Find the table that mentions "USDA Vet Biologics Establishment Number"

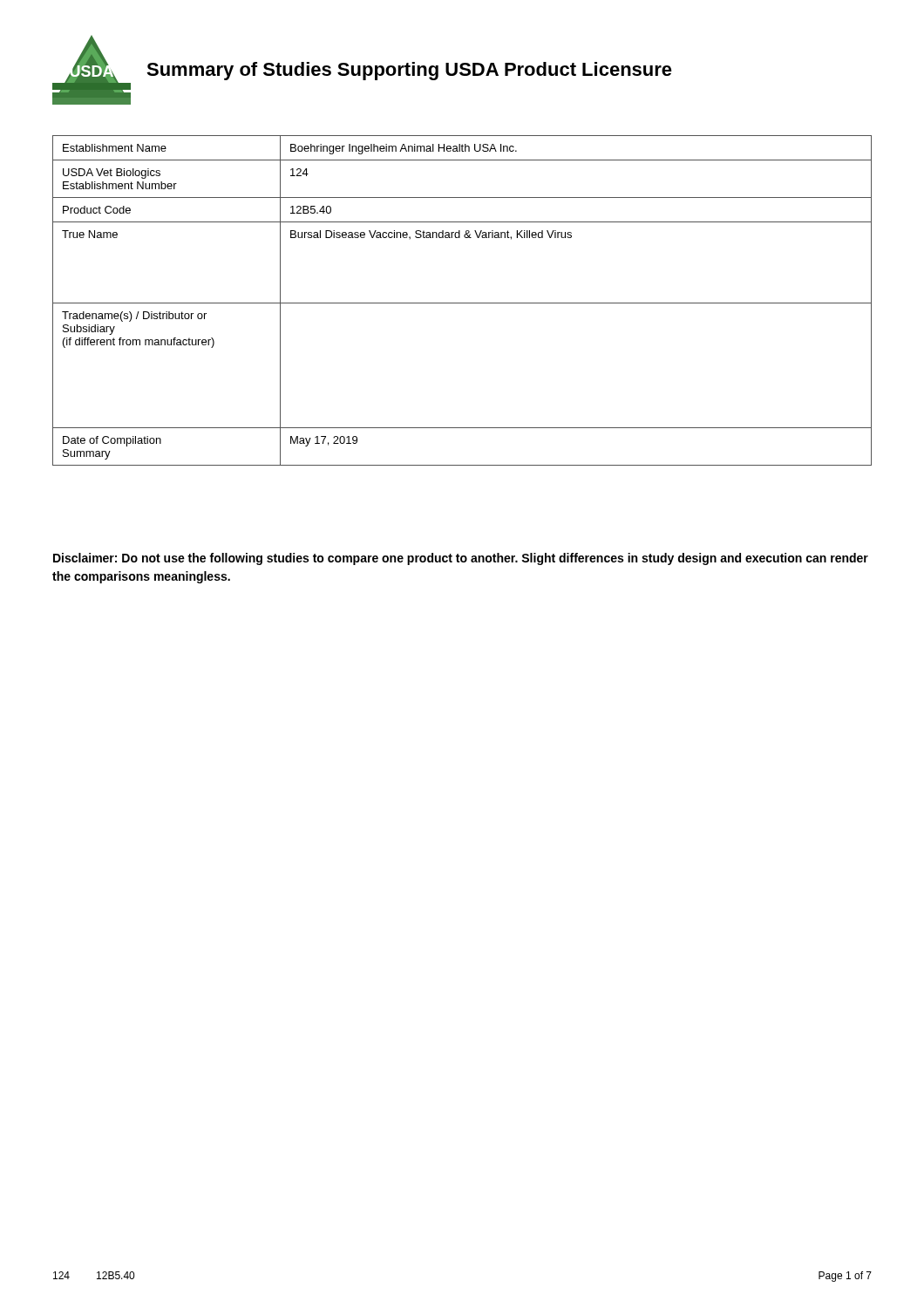(462, 300)
